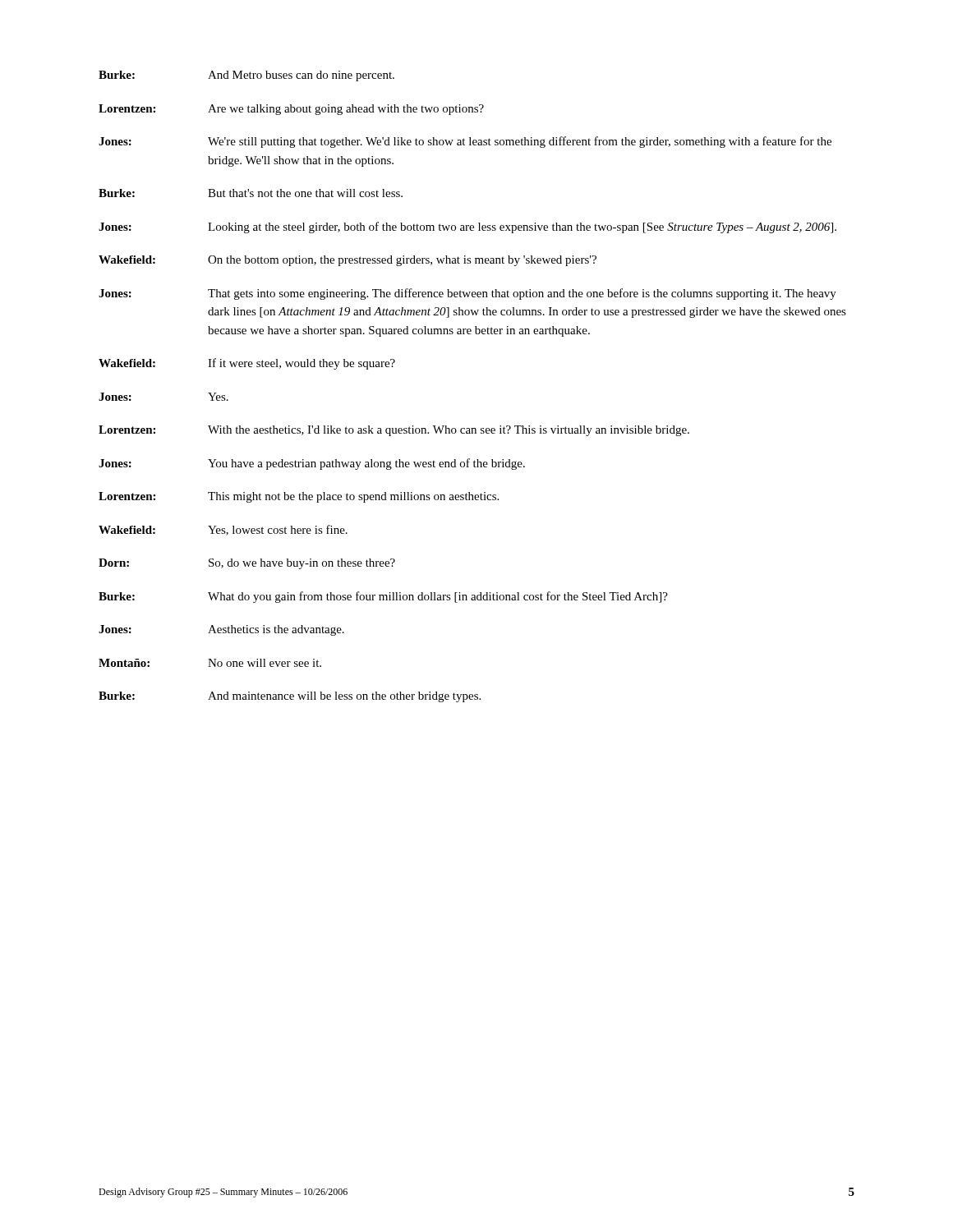Navigate to the element starting "Burke: But that's not the"

(x=251, y=193)
